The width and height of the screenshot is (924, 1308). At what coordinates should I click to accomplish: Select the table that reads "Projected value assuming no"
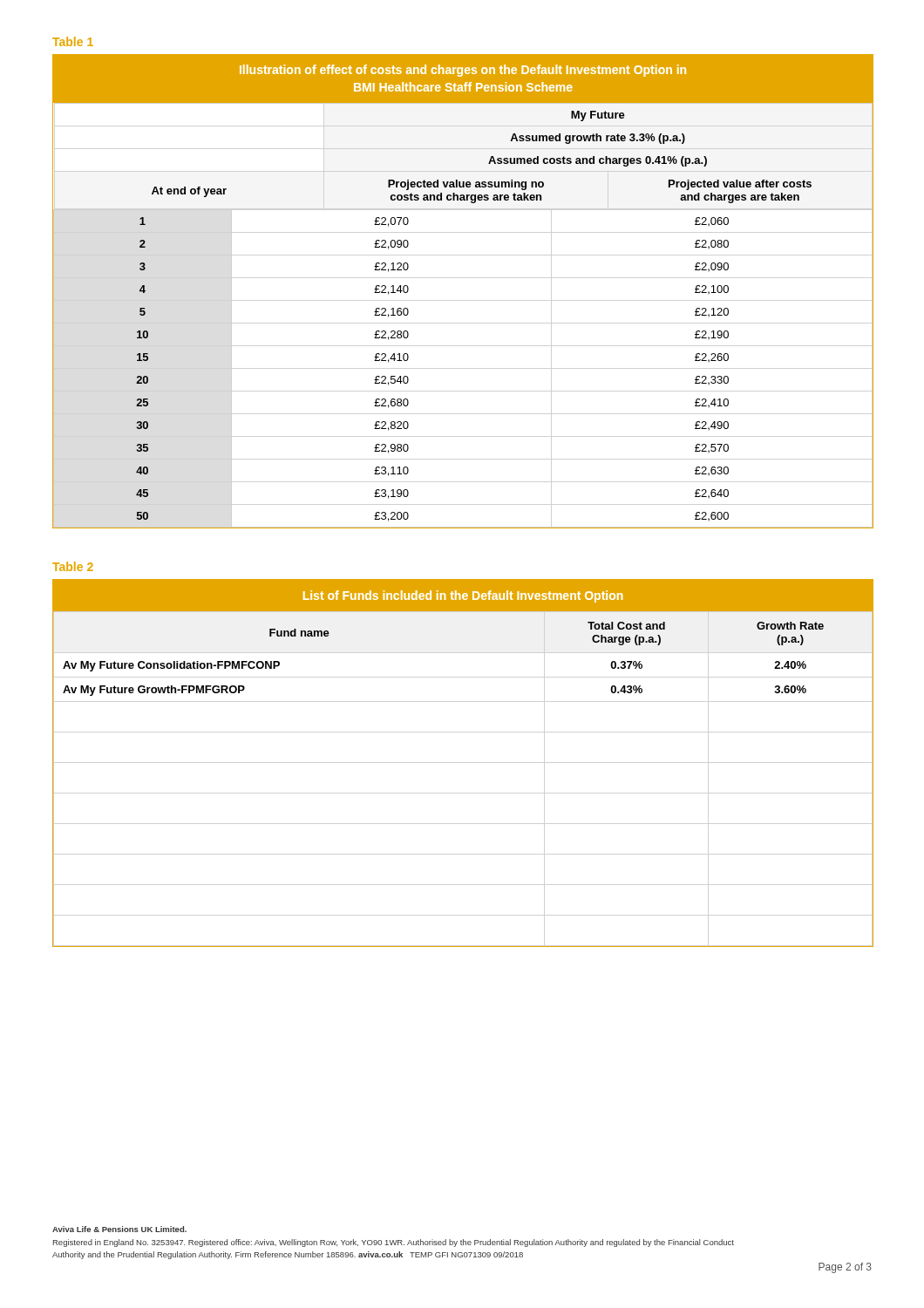click(463, 291)
